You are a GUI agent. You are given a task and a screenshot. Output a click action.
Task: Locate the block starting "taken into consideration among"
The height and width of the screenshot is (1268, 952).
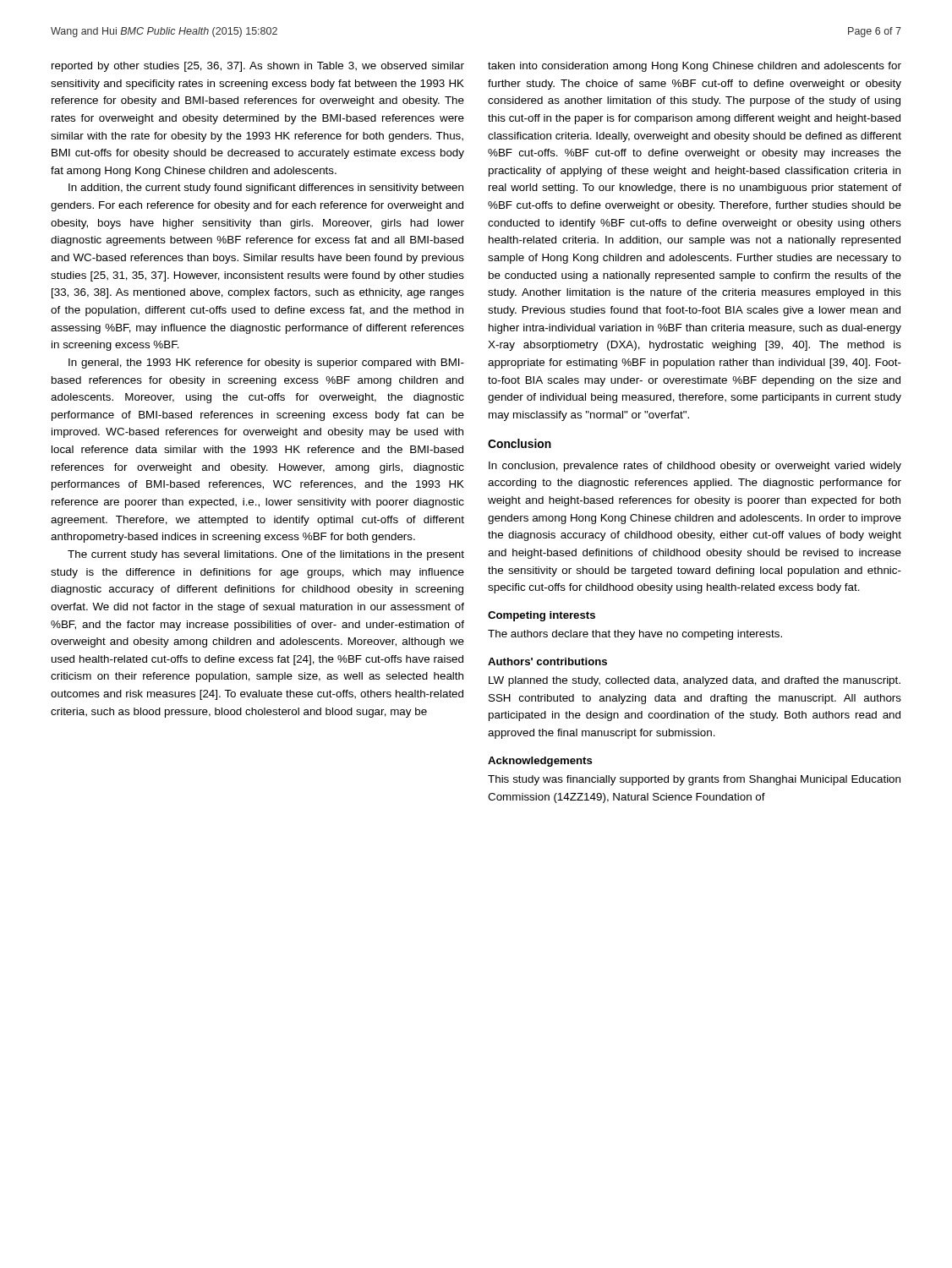tap(695, 241)
